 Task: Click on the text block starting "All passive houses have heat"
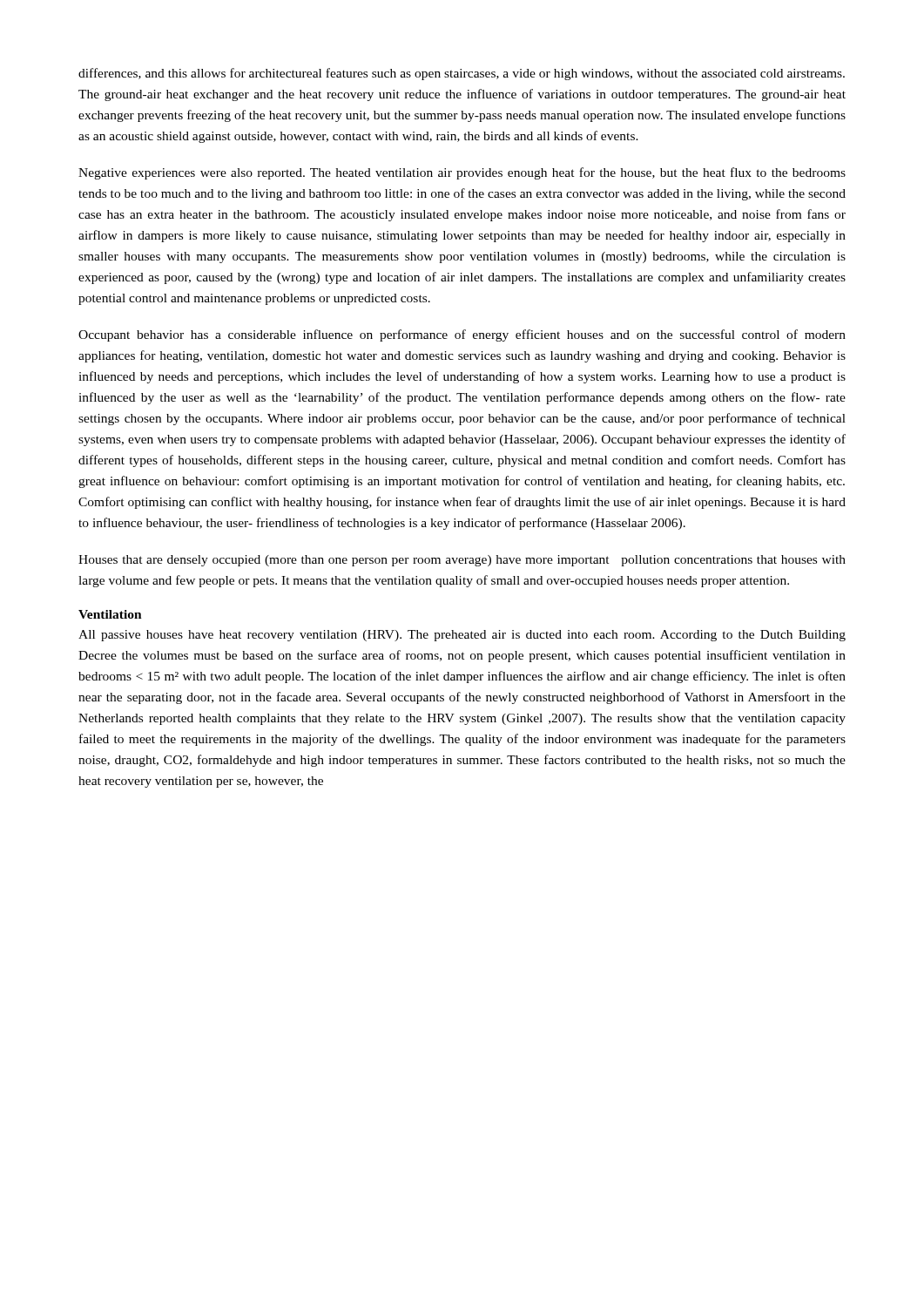(x=462, y=707)
